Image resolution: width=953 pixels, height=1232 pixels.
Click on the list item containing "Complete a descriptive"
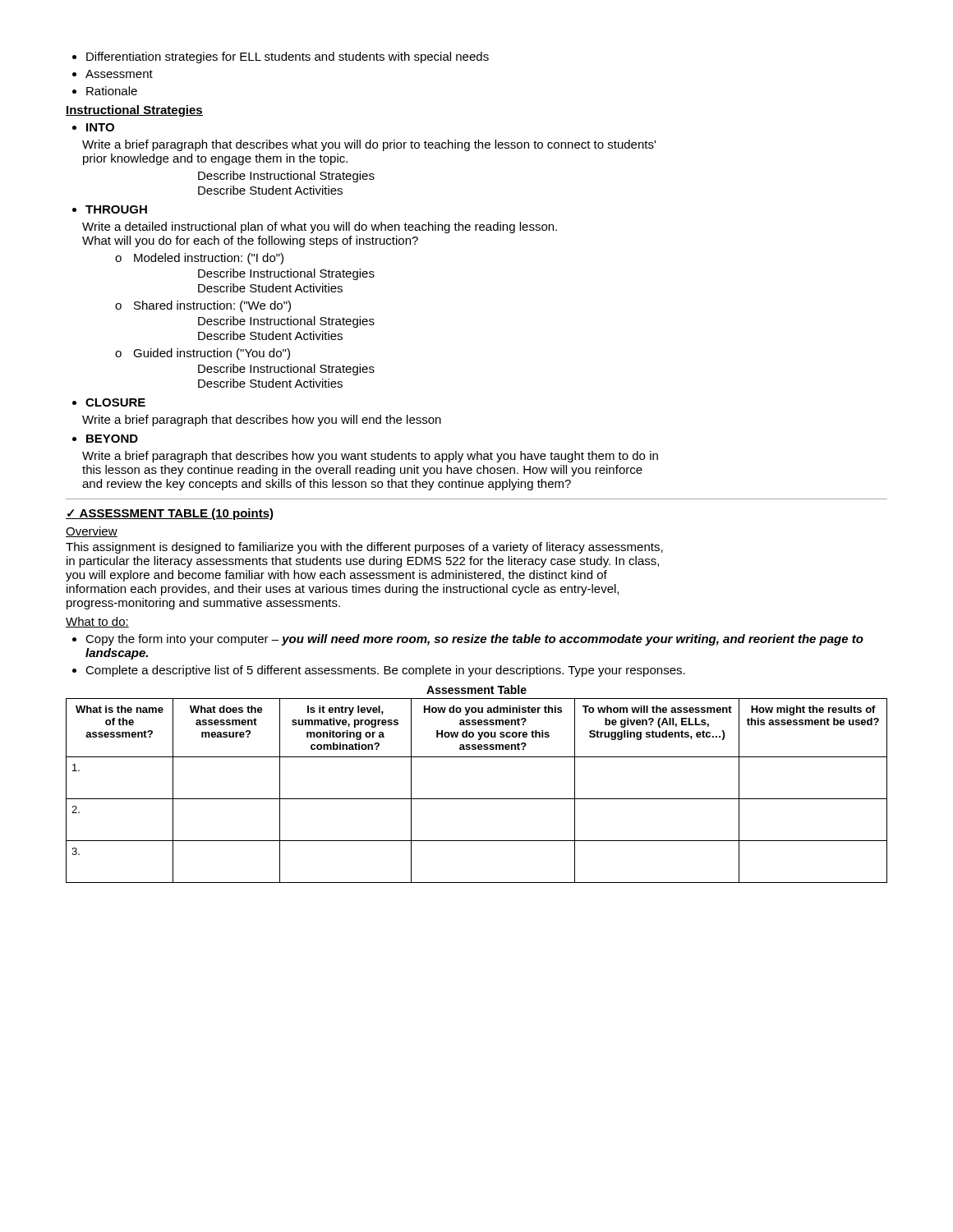(x=476, y=670)
